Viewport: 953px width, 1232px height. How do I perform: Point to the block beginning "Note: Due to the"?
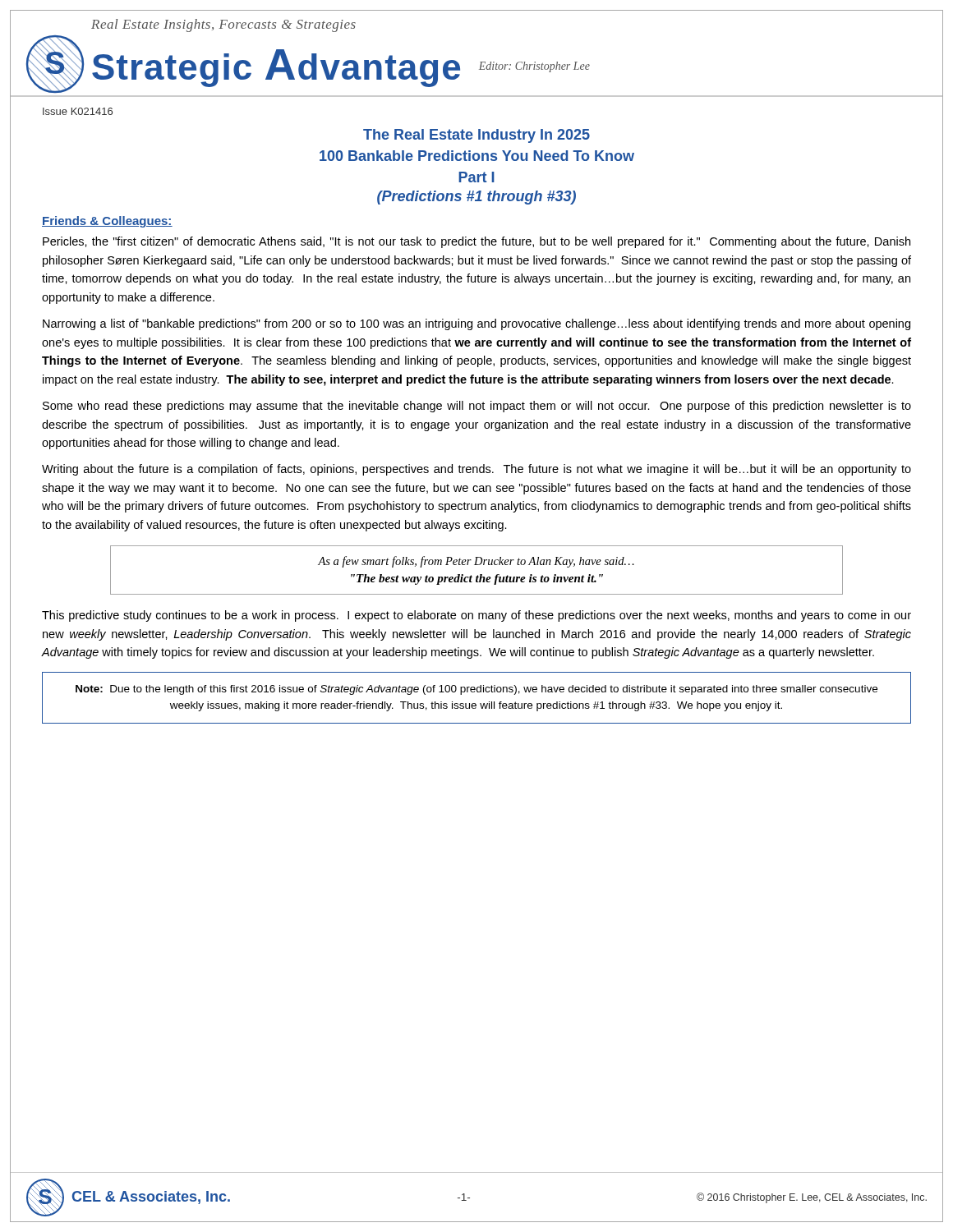[x=476, y=697]
